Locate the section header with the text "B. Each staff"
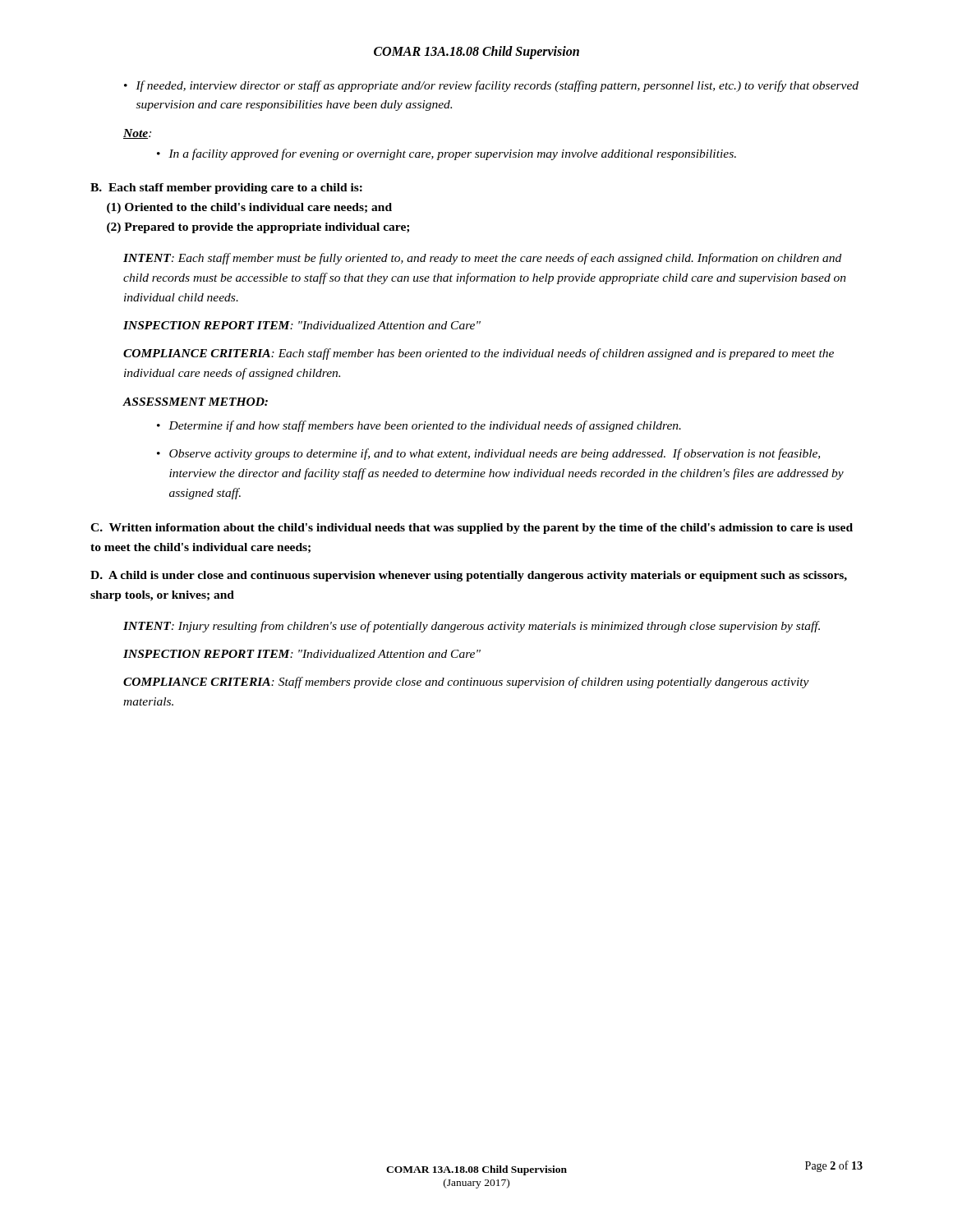953x1232 pixels. tap(250, 206)
